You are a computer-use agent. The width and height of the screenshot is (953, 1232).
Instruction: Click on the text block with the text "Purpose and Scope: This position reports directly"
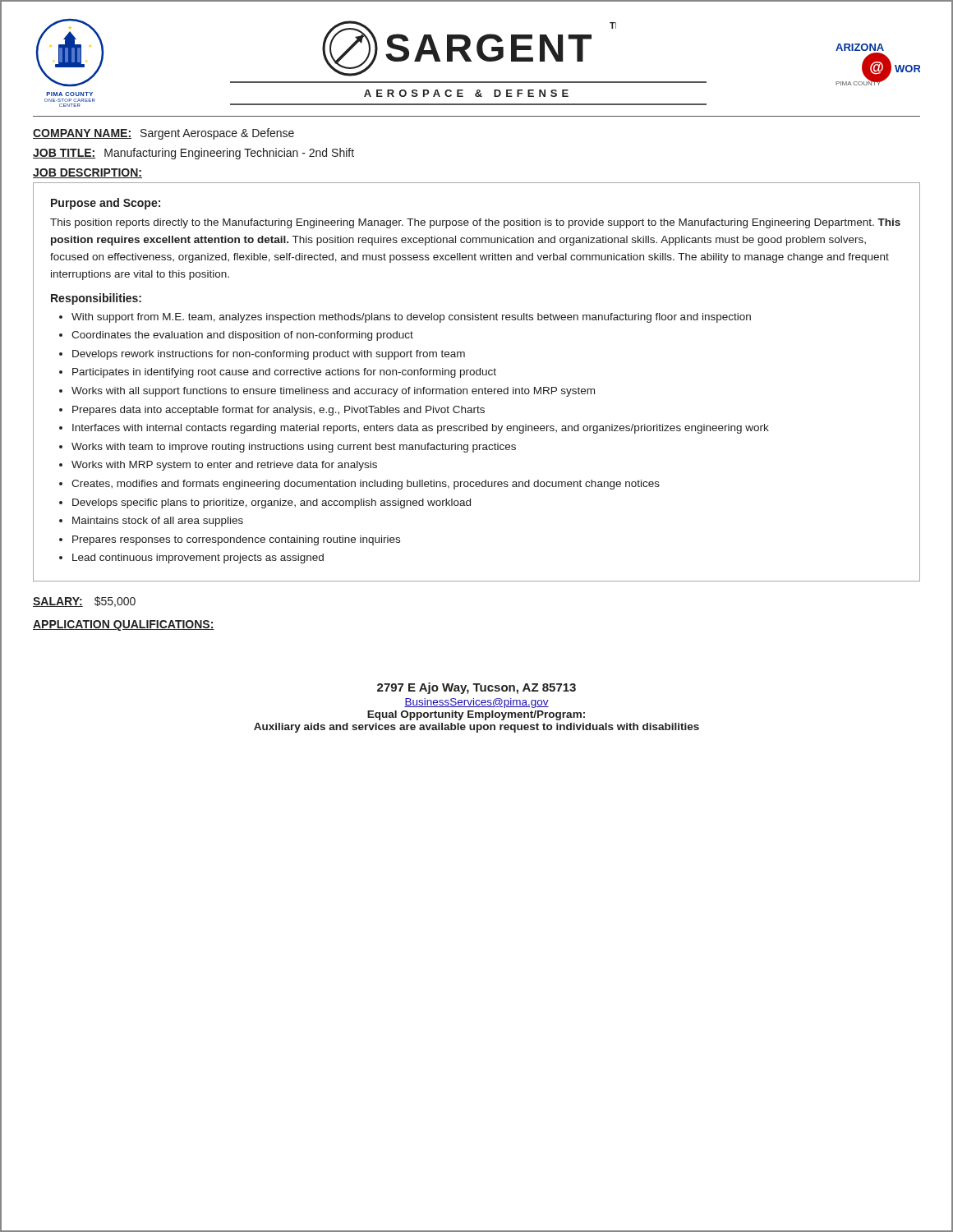pos(476,240)
